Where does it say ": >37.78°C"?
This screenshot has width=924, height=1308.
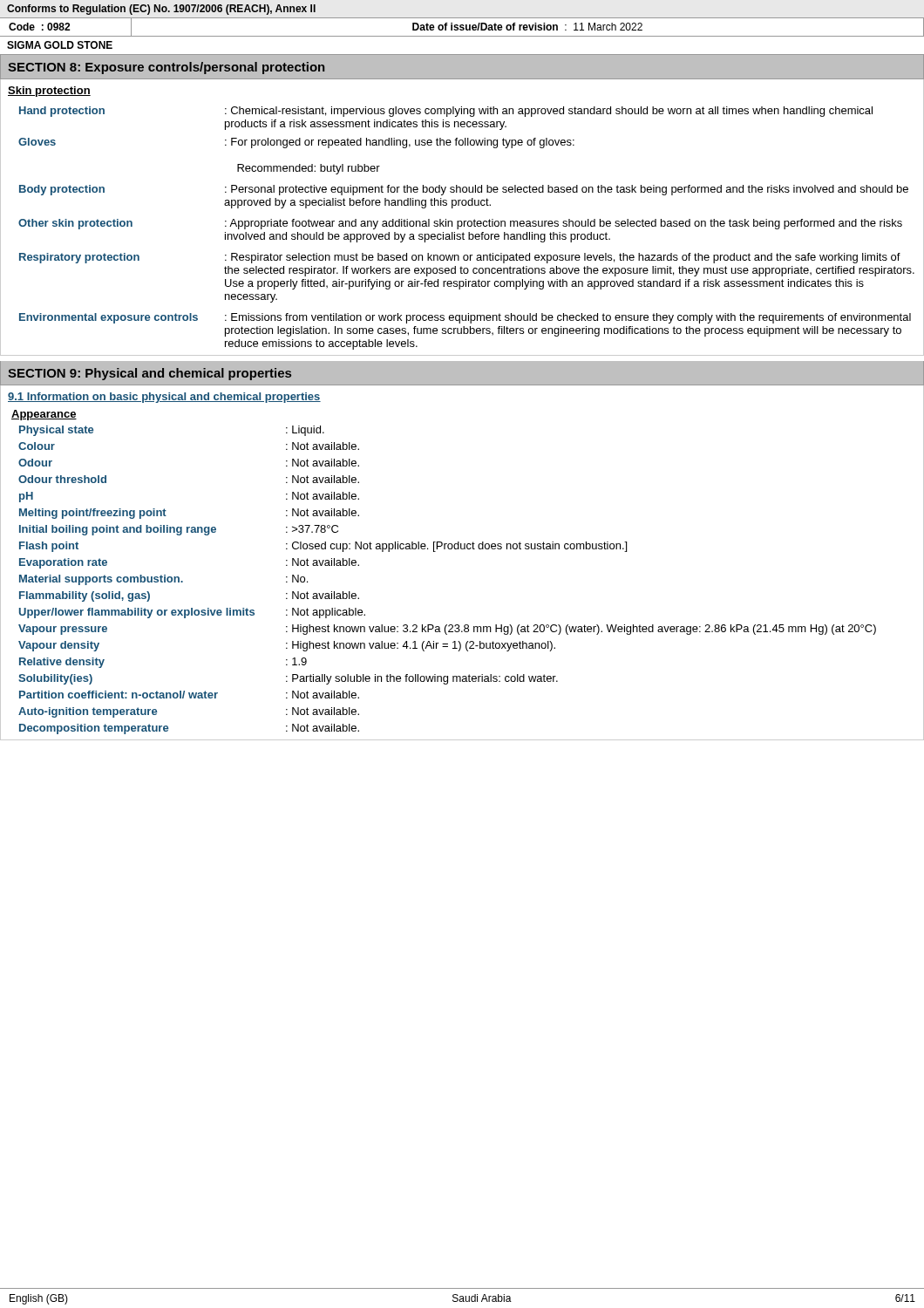tap(312, 529)
